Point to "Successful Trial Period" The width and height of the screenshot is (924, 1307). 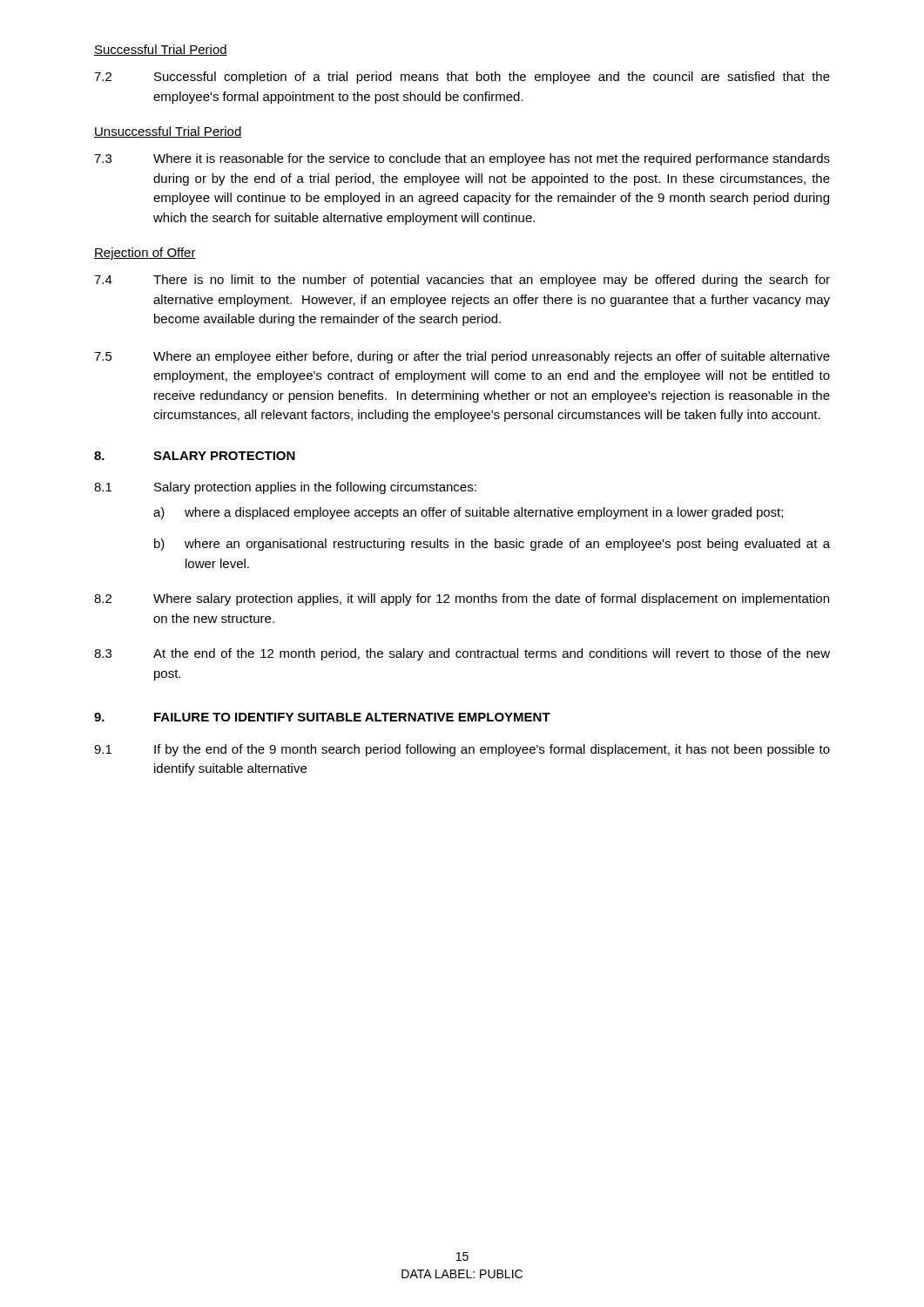click(160, 49)
